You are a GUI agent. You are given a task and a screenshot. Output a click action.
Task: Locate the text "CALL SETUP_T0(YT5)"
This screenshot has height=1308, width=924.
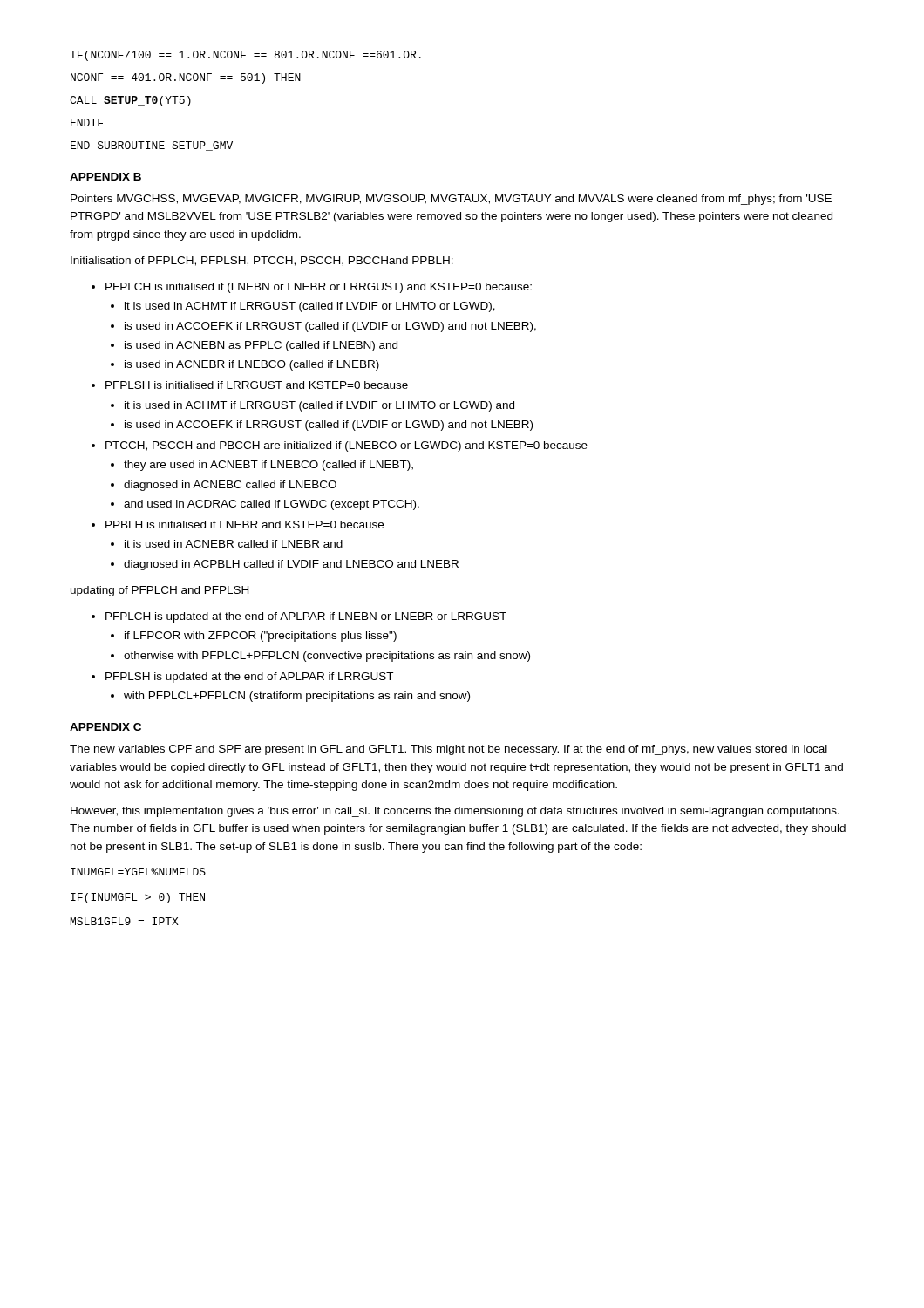click(x=131, y=101)
